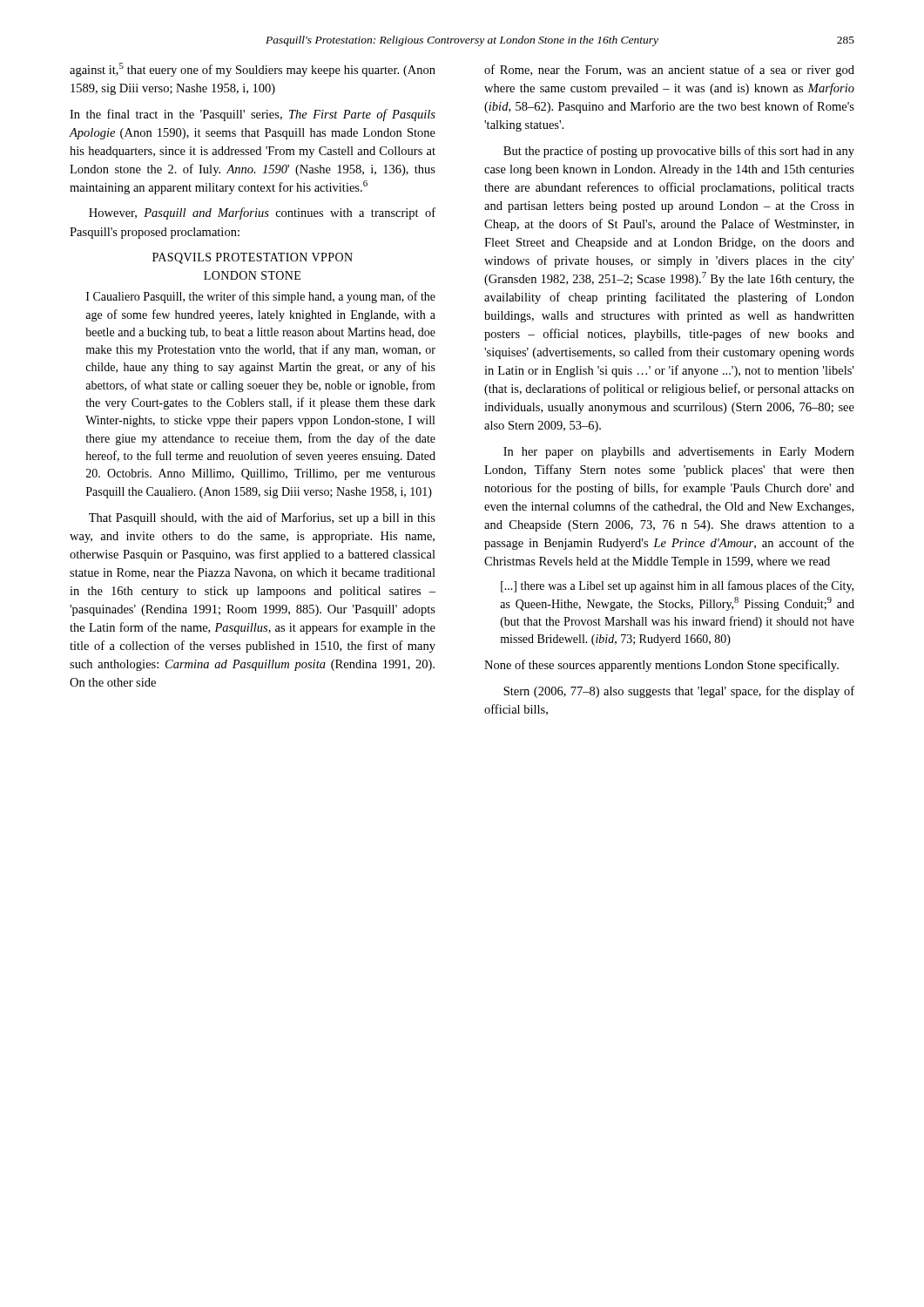Where is the passage that starts "None of these sources apparently"?
Image resolution: width=924 pixels, height=1307 pixels.
[x=669, y=666]
